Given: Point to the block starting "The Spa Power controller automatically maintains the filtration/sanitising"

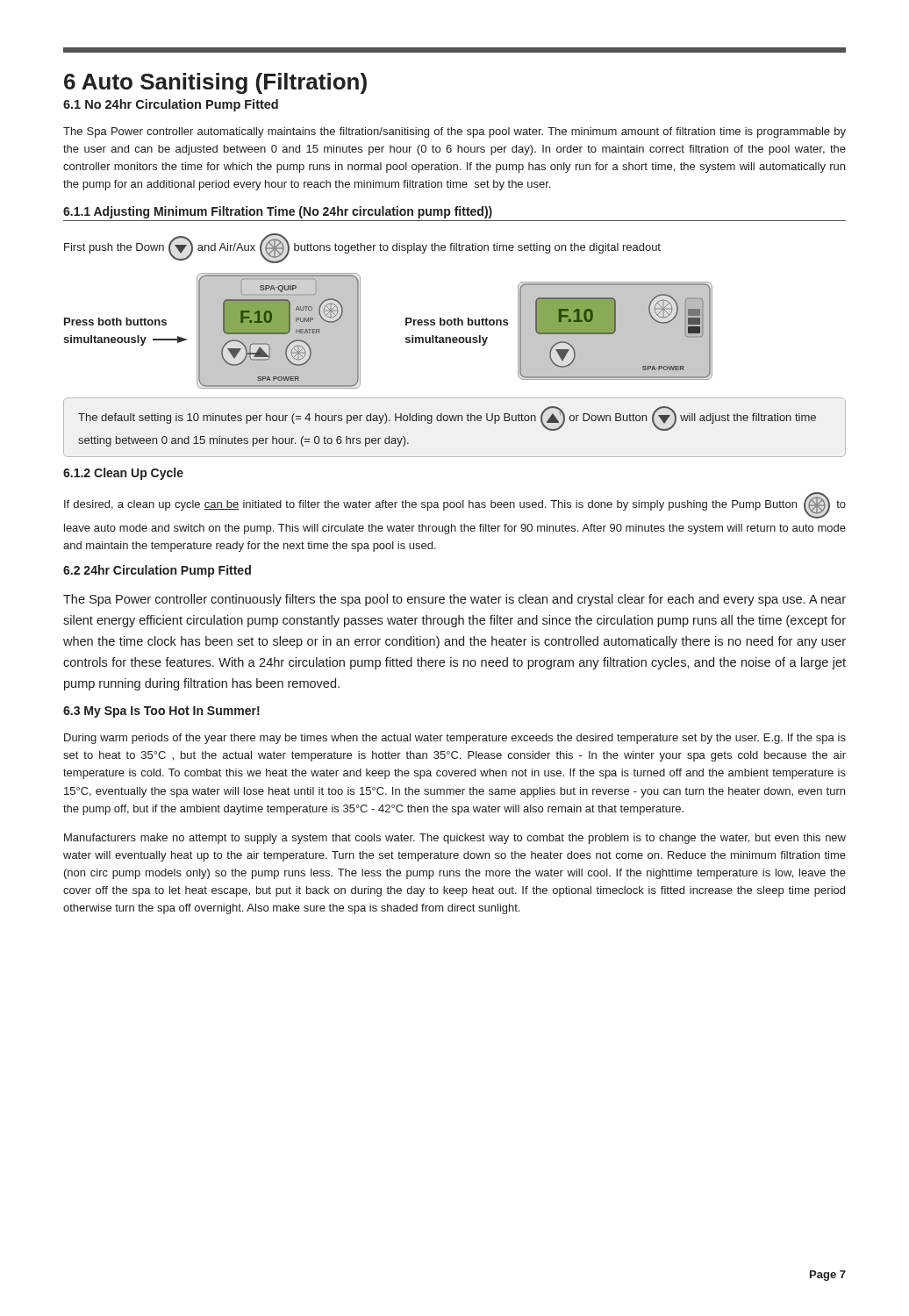Looking at the screenshot, I should [454, 158].
